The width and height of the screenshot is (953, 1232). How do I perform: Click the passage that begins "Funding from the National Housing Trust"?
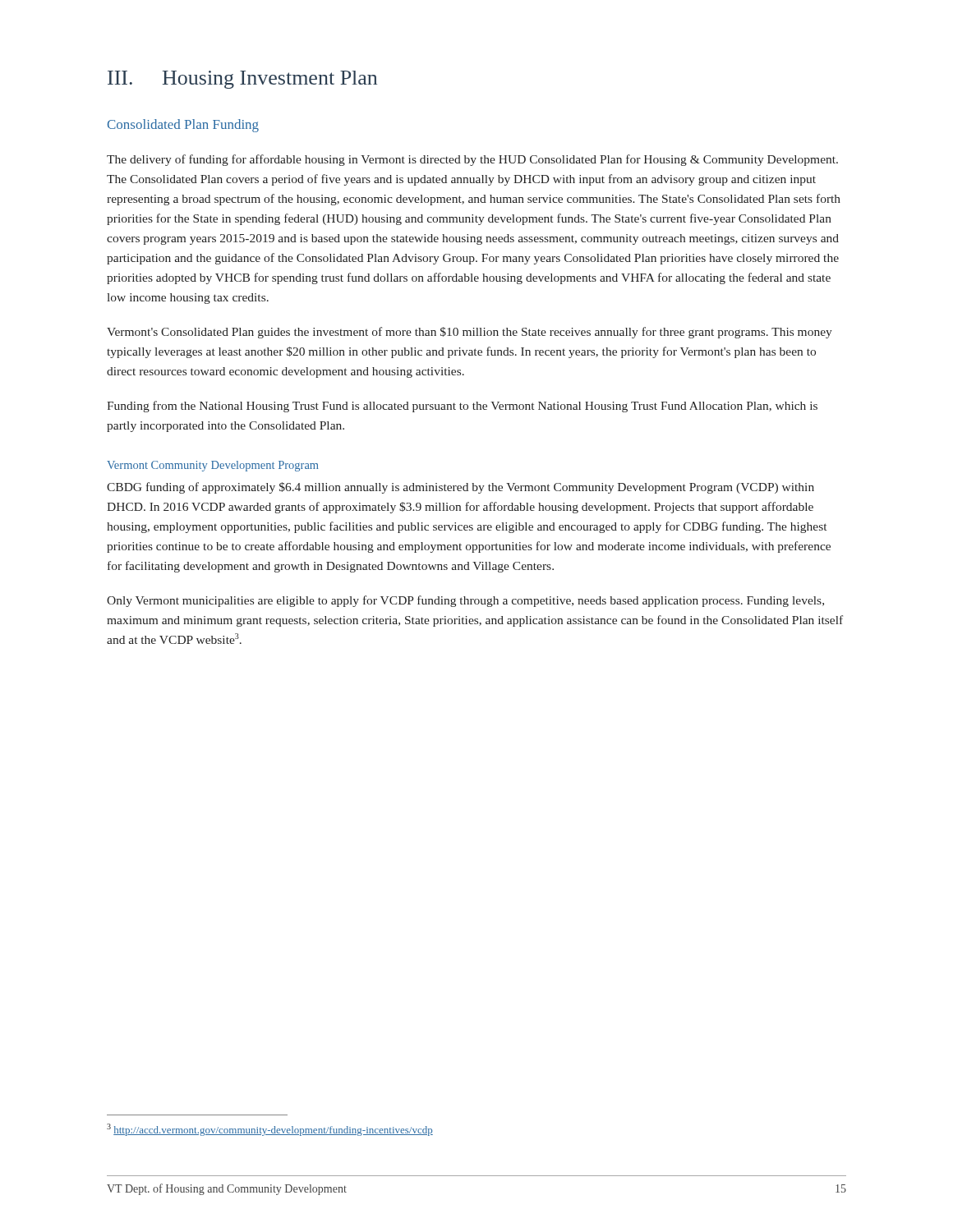(x=476, y=416)
